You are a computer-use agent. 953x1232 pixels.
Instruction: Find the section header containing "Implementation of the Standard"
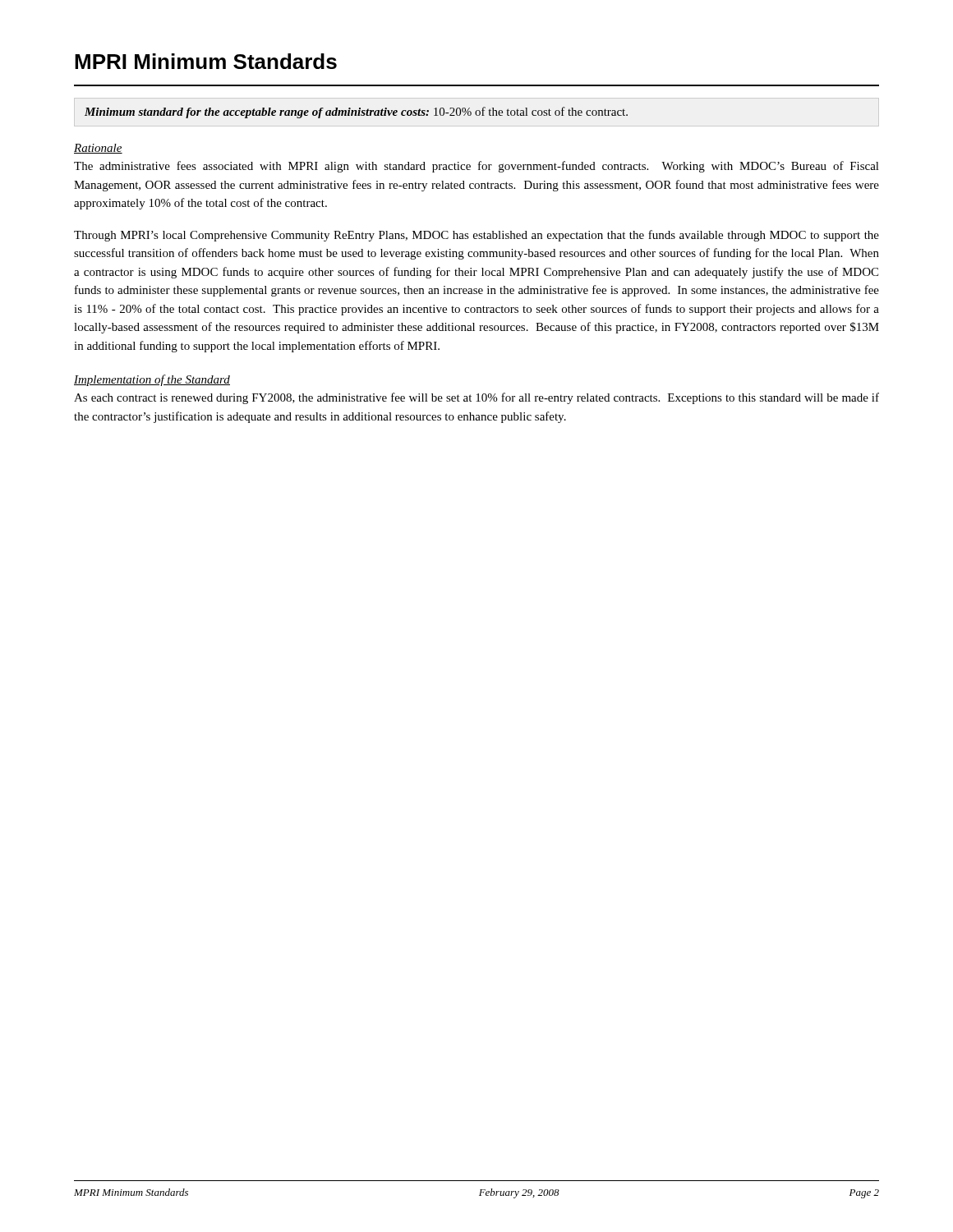pos(152,379)
